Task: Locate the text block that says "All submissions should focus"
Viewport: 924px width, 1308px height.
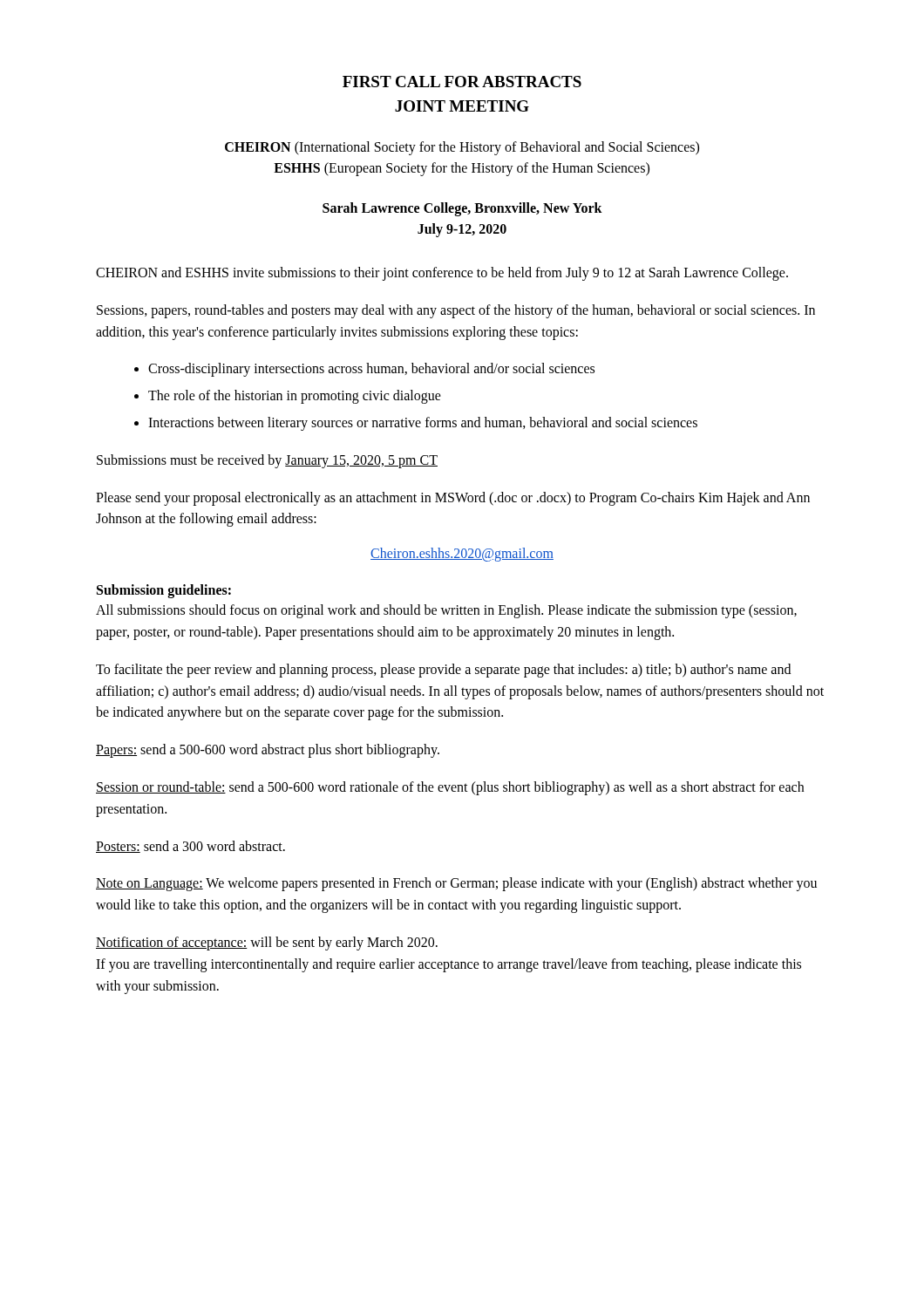Action: [446, 621]
